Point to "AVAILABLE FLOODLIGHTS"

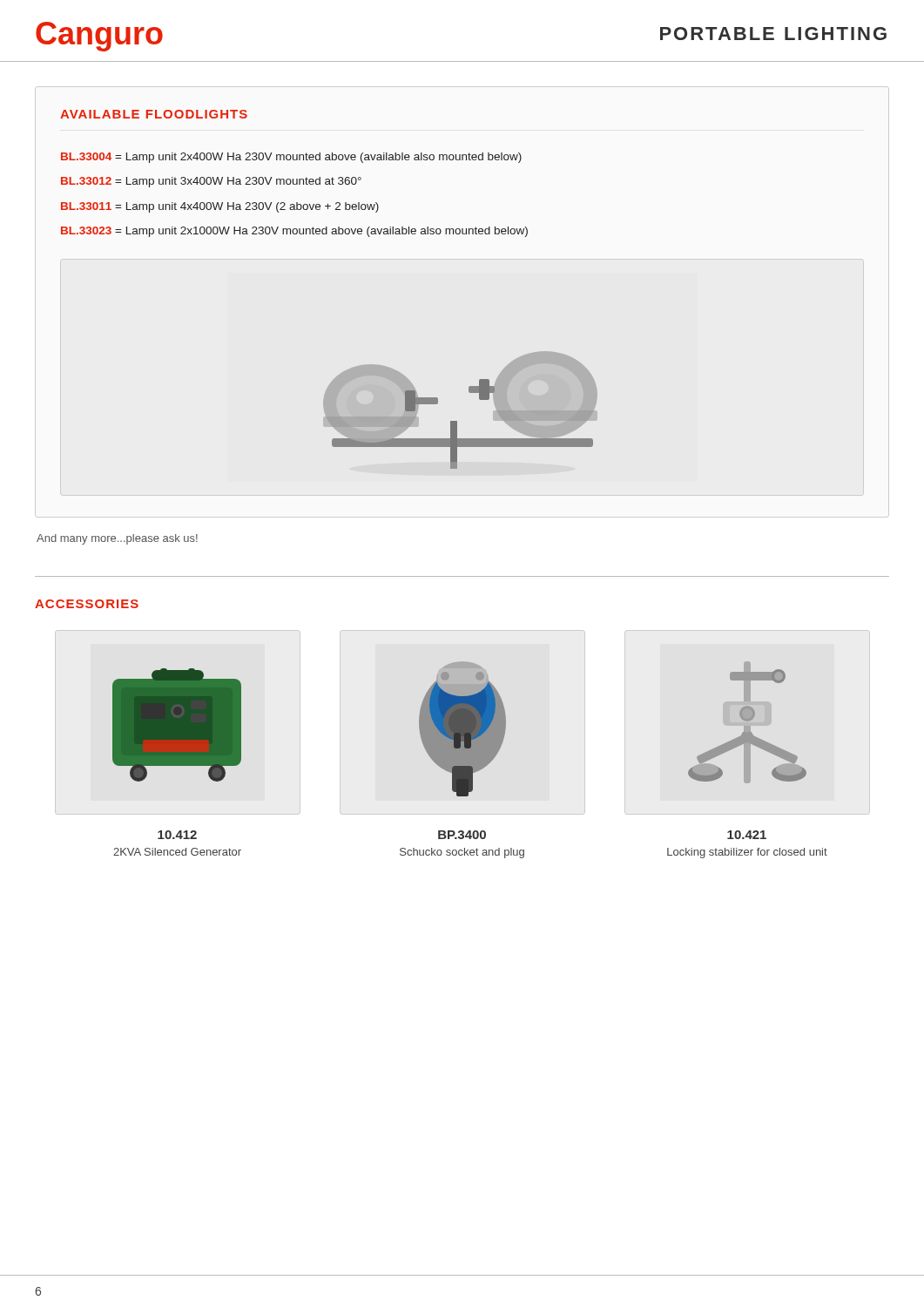coord(154,114)
